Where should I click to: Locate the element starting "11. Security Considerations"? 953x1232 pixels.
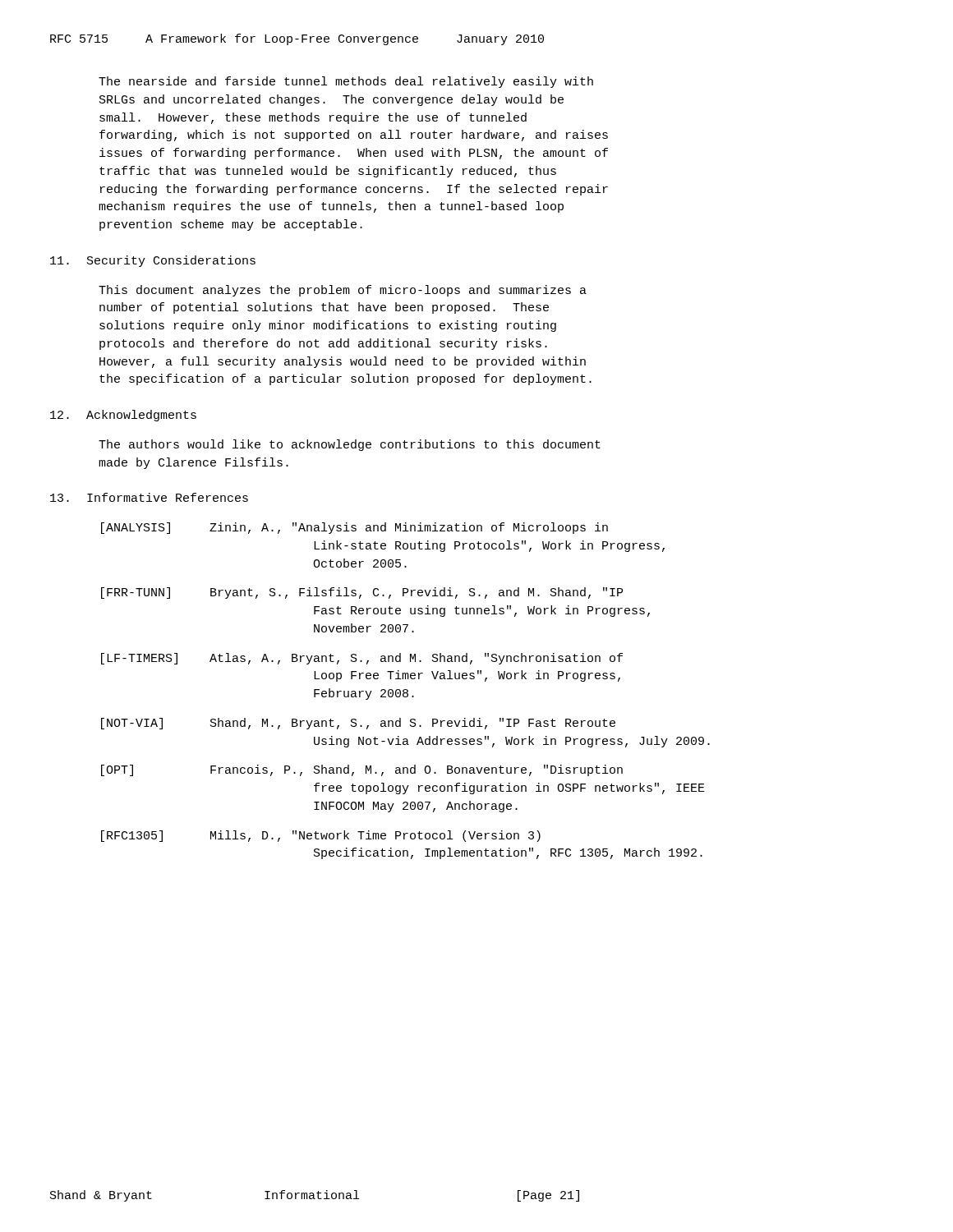click(153, 261)
